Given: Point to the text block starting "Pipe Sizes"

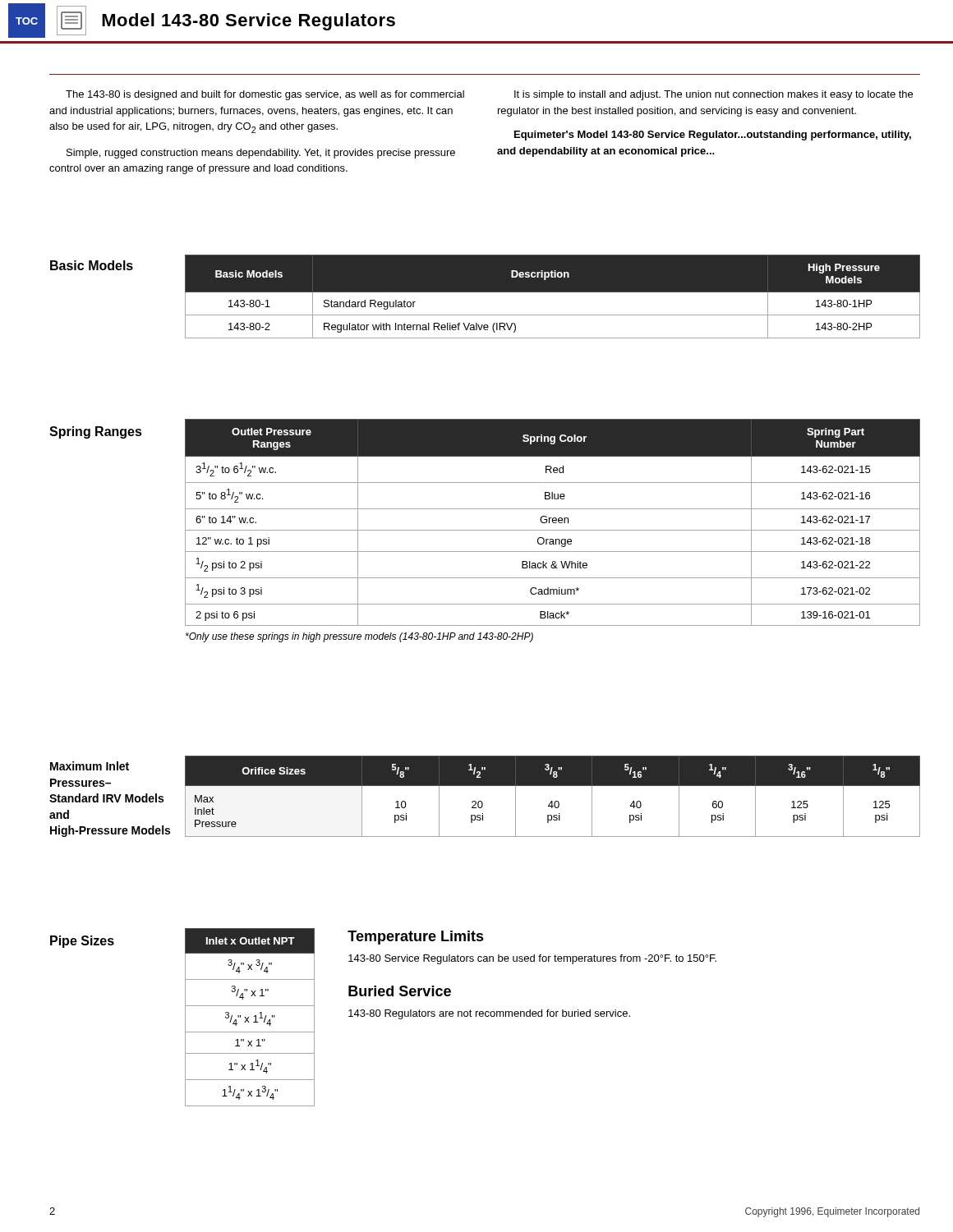Looking at the screenshot, I should click(x=82, y=941).
